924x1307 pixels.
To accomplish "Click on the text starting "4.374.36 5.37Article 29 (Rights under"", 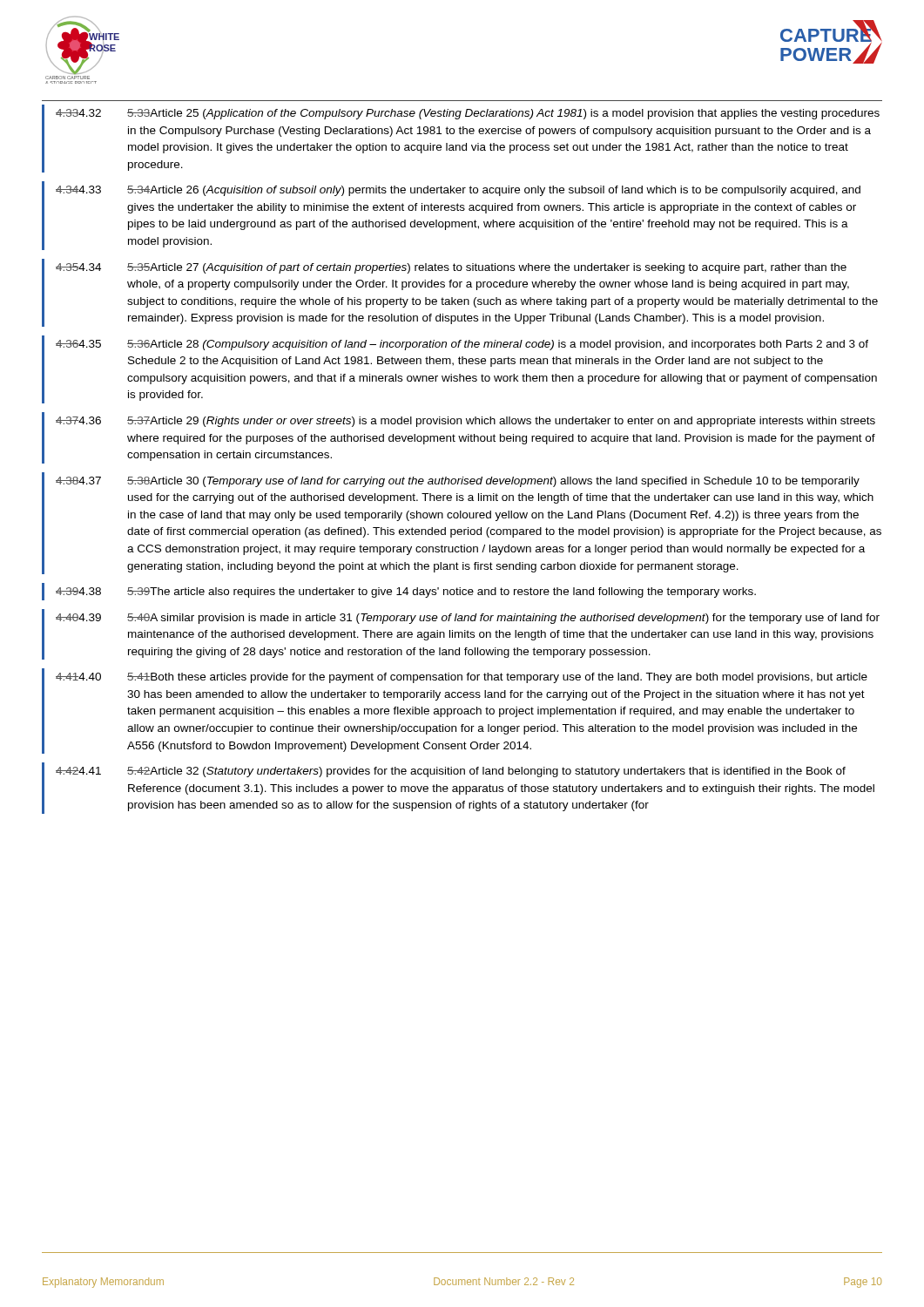I will (x=469, y=438).
